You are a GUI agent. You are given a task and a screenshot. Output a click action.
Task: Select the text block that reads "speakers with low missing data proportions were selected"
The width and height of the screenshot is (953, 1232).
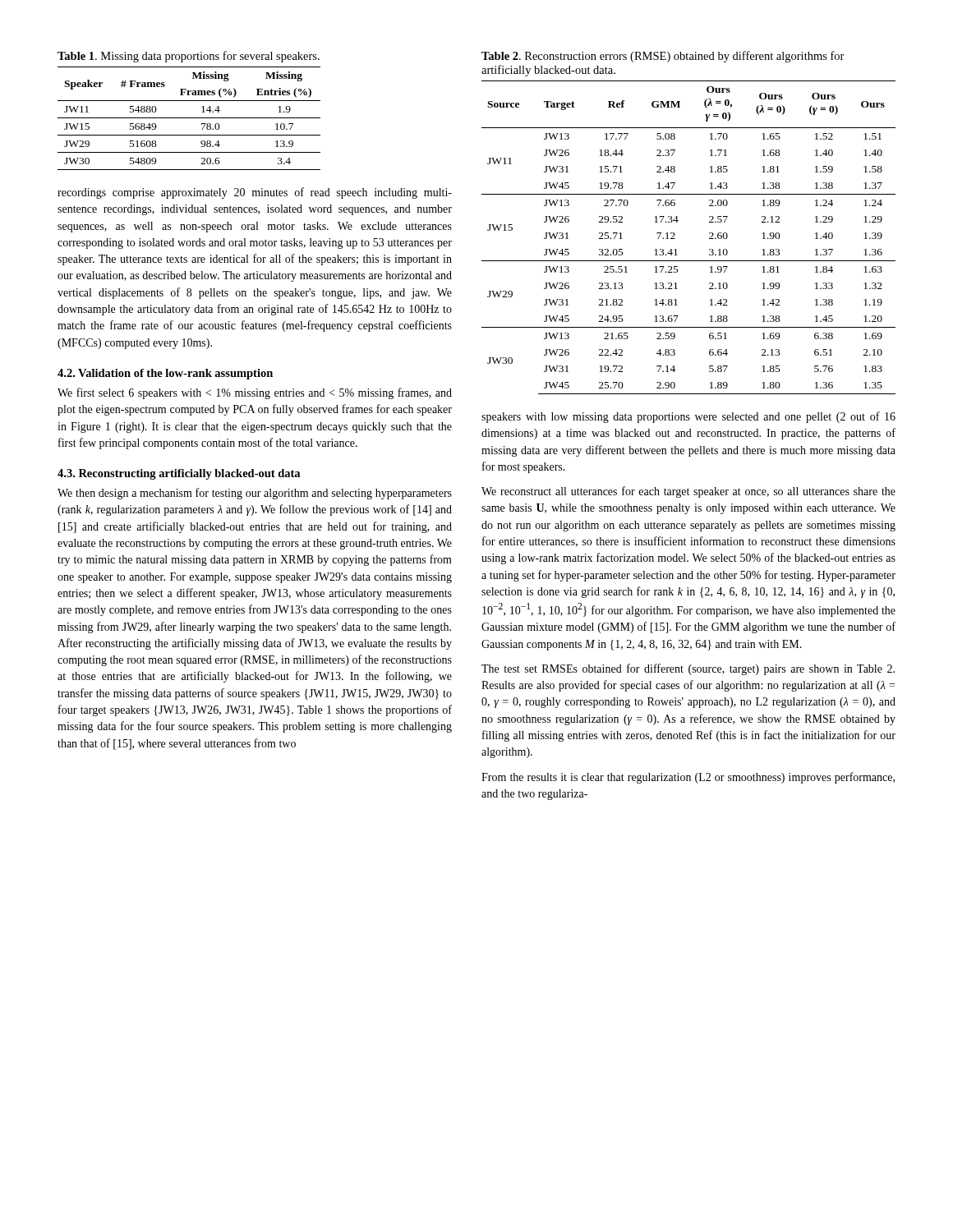pyautogui.click(x=688, y=442)
